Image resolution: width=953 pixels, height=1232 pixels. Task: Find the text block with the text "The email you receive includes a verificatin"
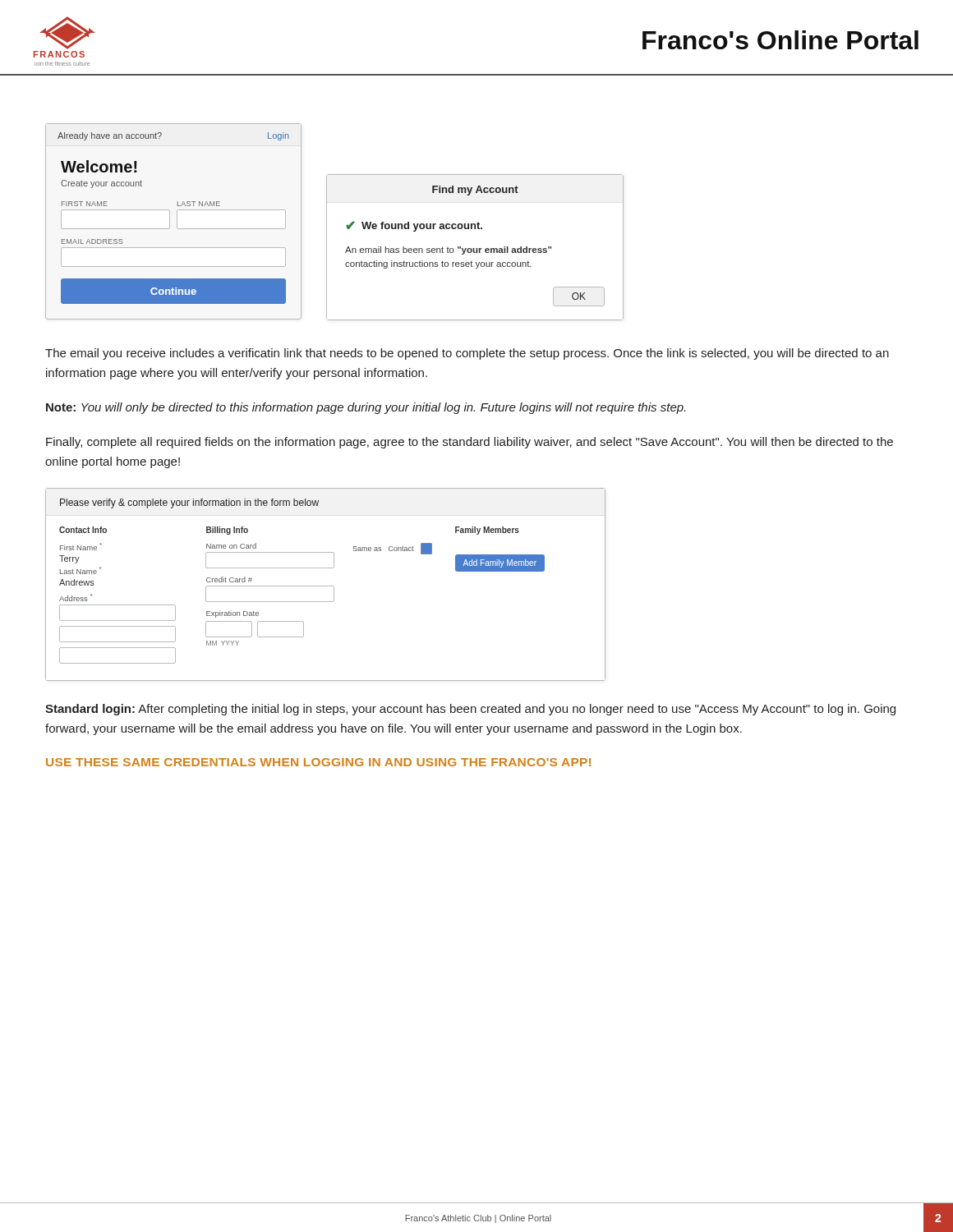pyautogui.click(x=467, y=362)
